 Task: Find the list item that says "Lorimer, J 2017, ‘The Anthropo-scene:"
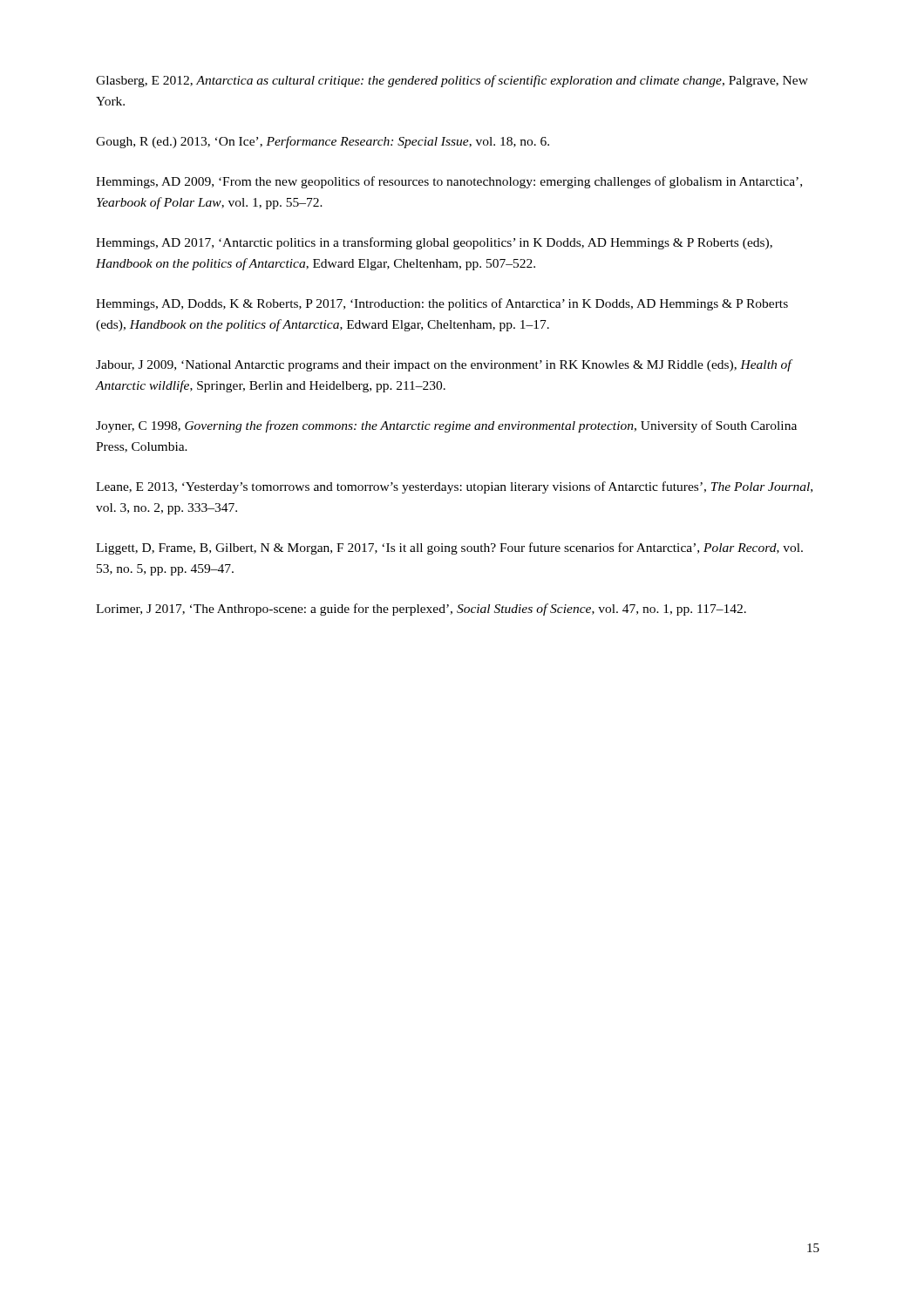[x=421, y=608]
